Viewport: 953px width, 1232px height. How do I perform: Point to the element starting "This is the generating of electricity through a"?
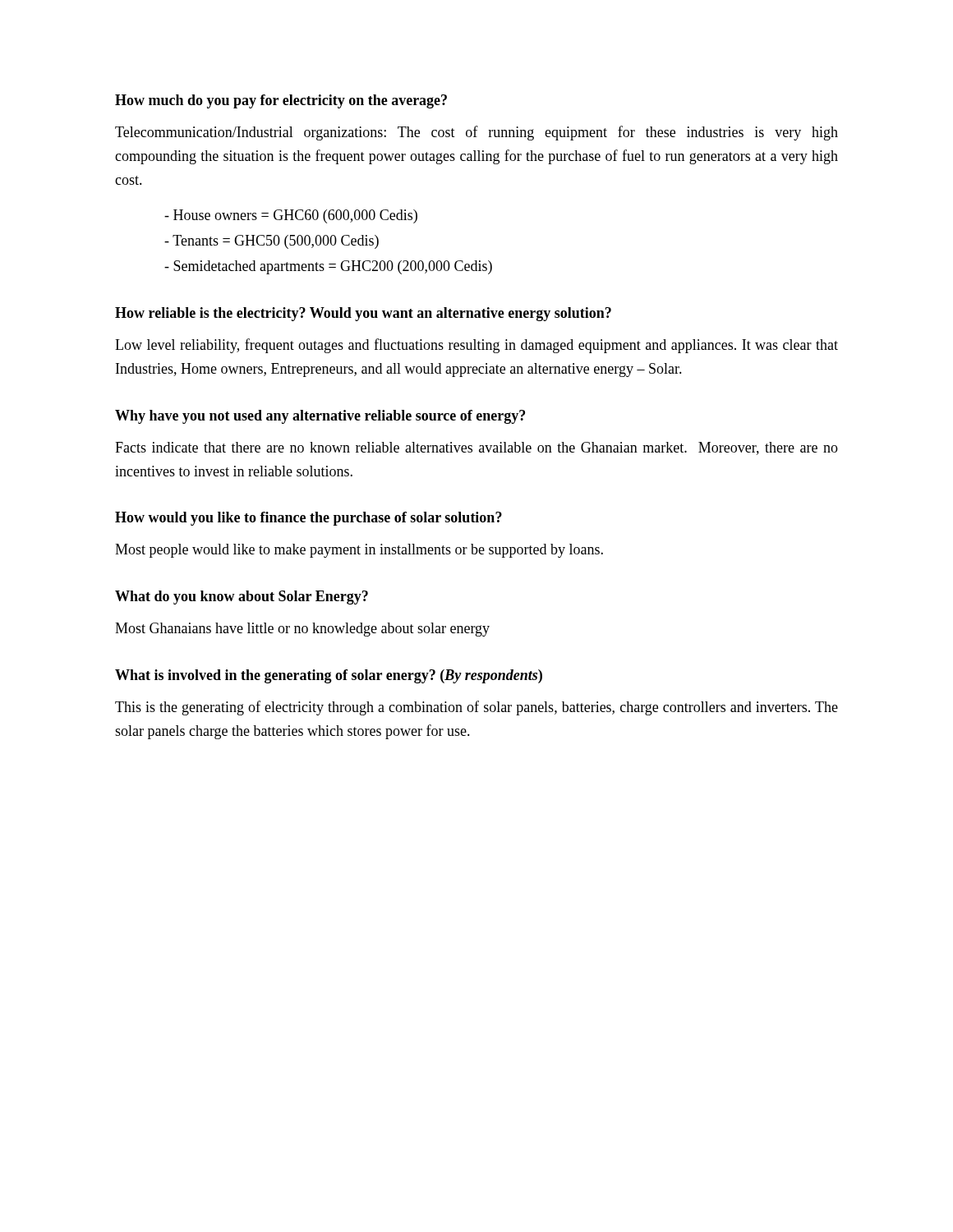[x=476, y=719]
